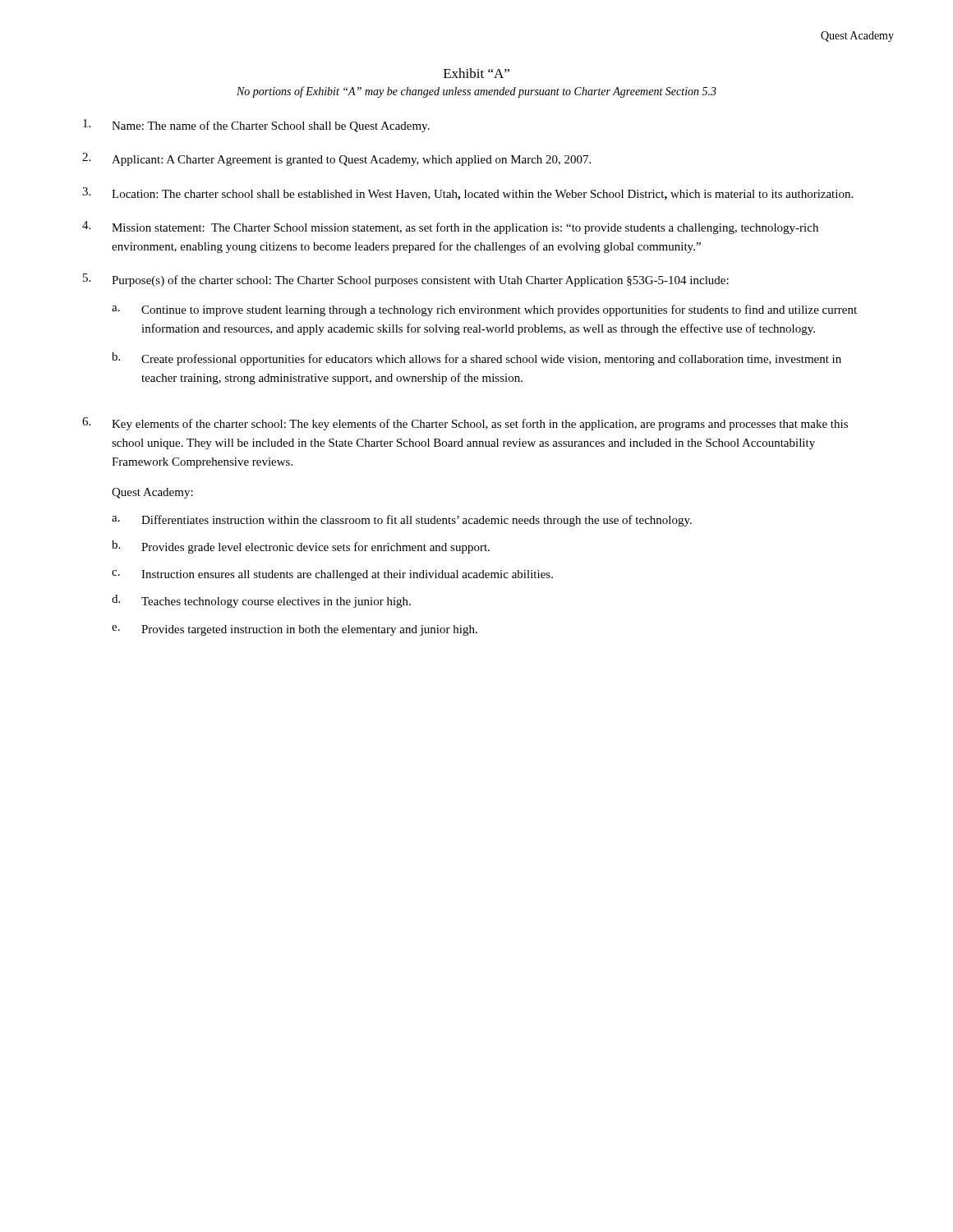The width and height of the screenshot is (953, 1232).
Task: Point to the title beginning "Exhibit “A” No portions of"
Action: pos(476,82)
